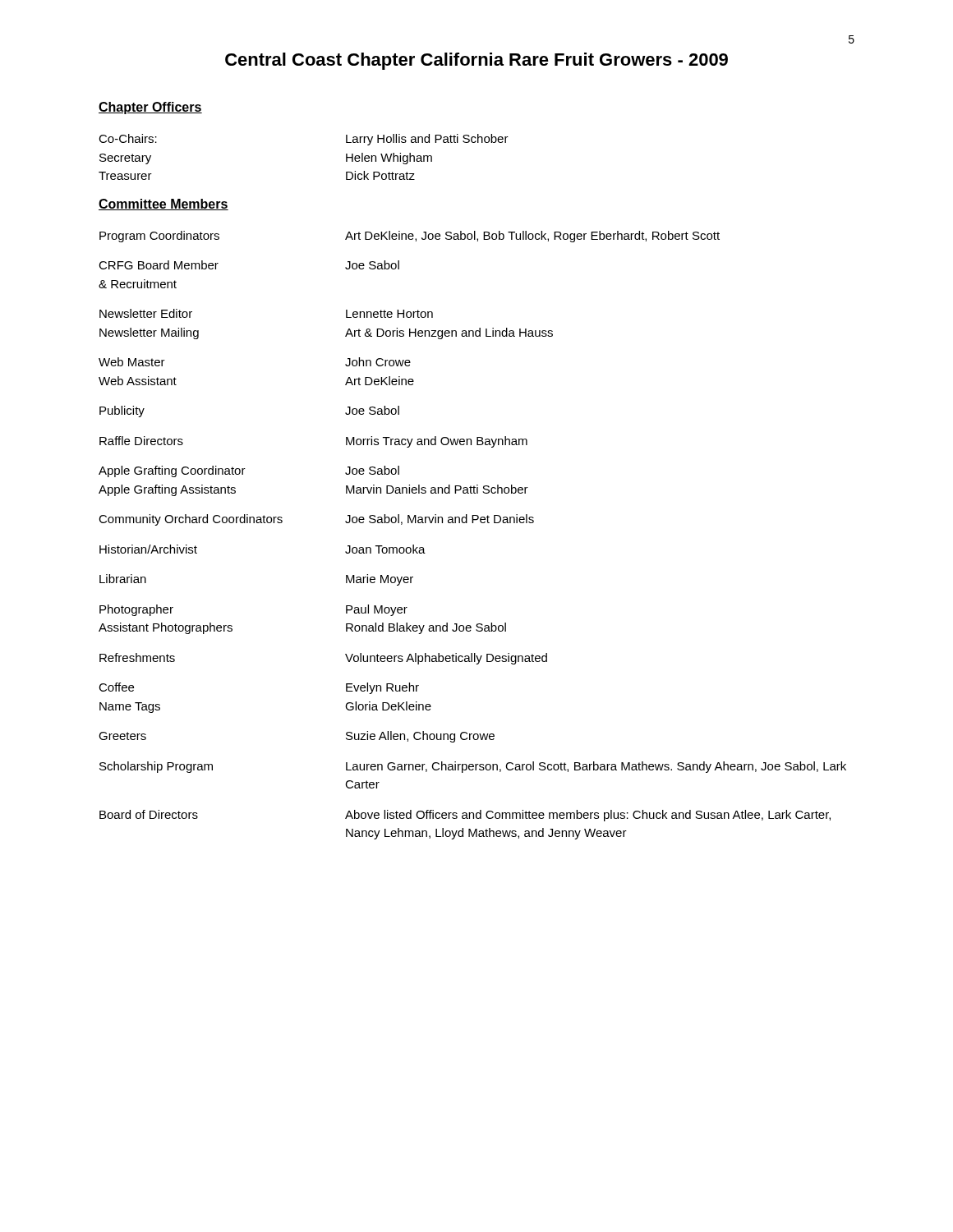
Task: Find the text block that reads "Program Coordinators Art DeKleine, Joe"
Action: pyautogui.click(x=476, y=236)
